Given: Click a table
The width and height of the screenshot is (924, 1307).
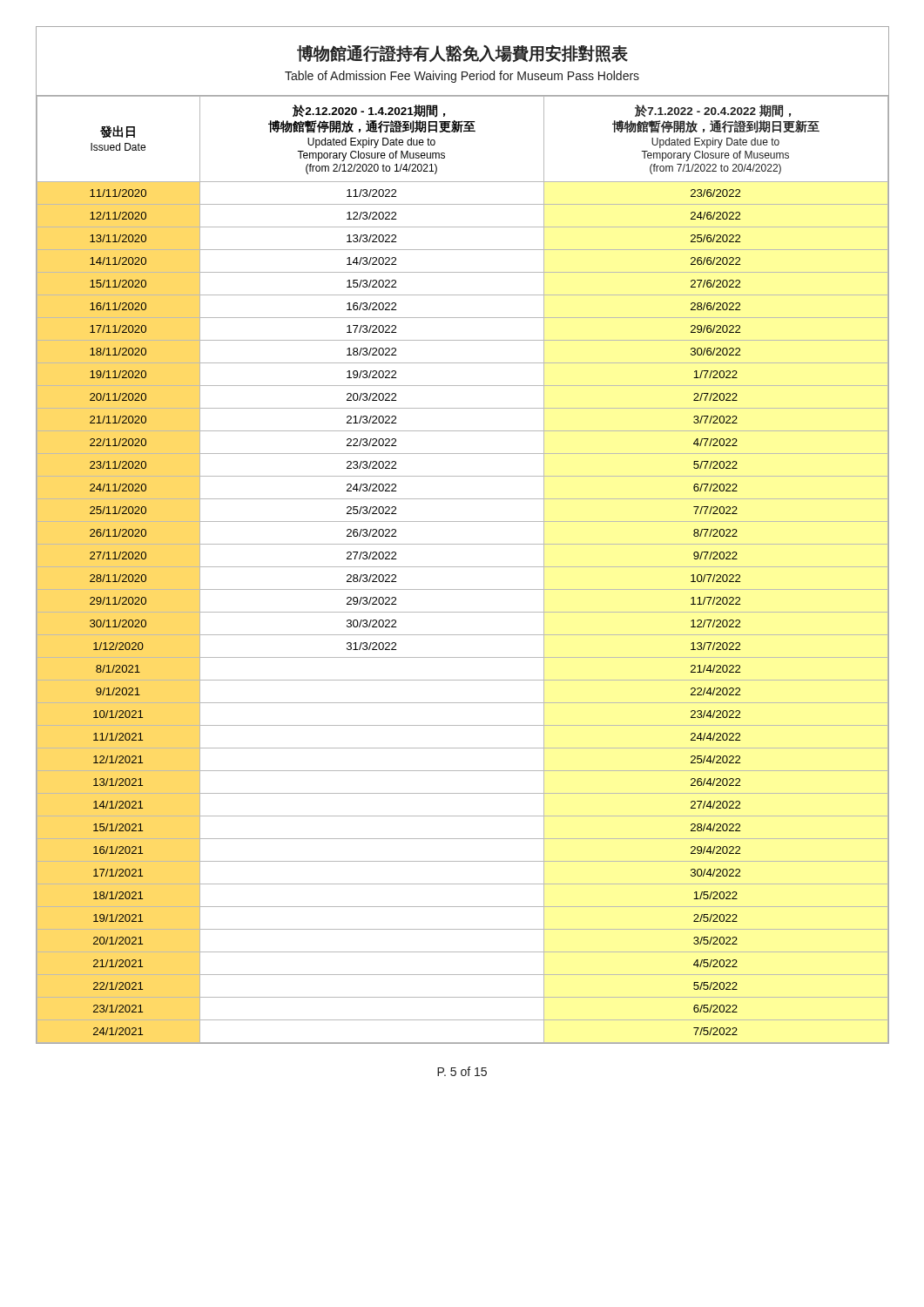Looking at the screenshot, I should [x=462, y=569].
